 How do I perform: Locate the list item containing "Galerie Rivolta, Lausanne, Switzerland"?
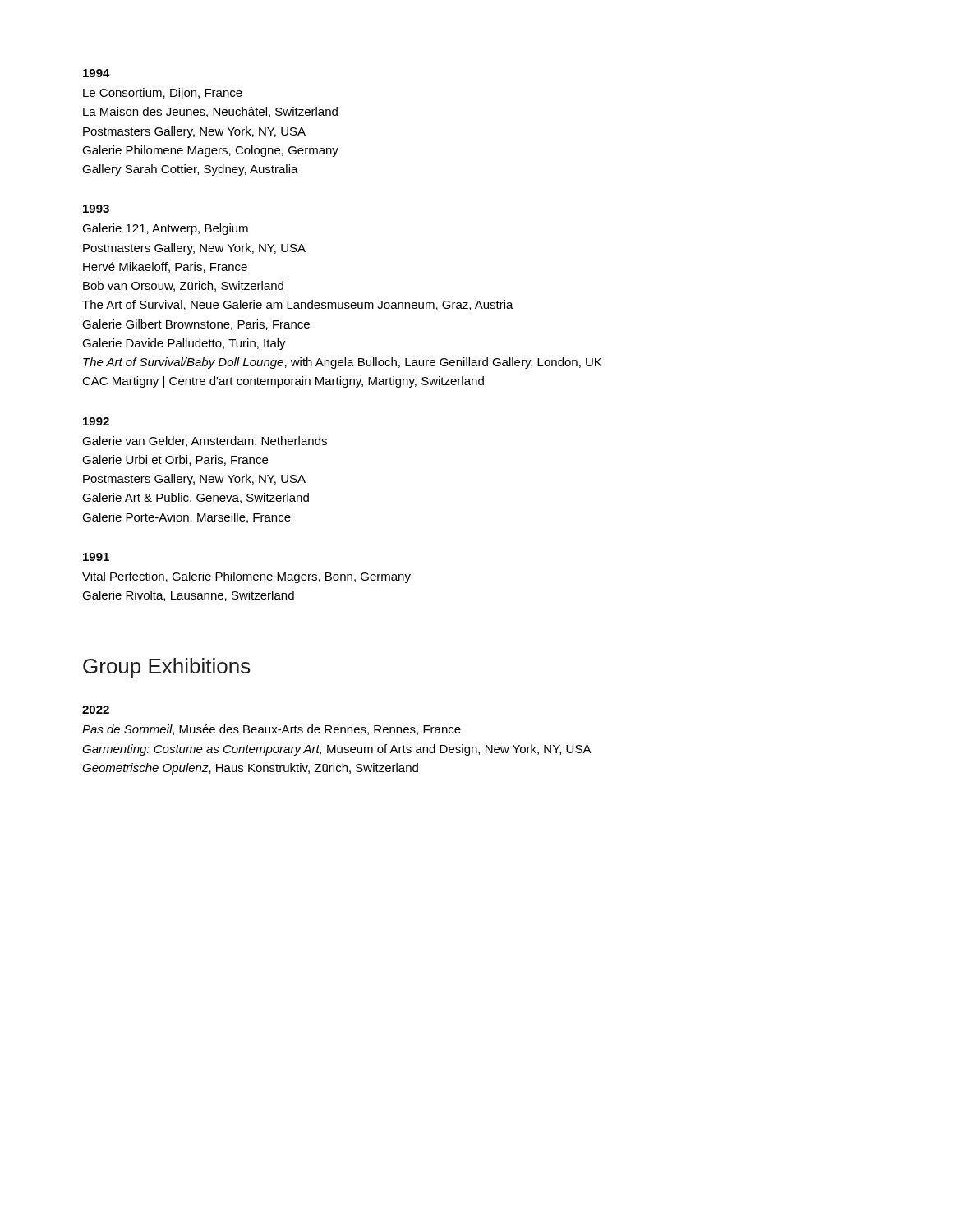(188, 595)
